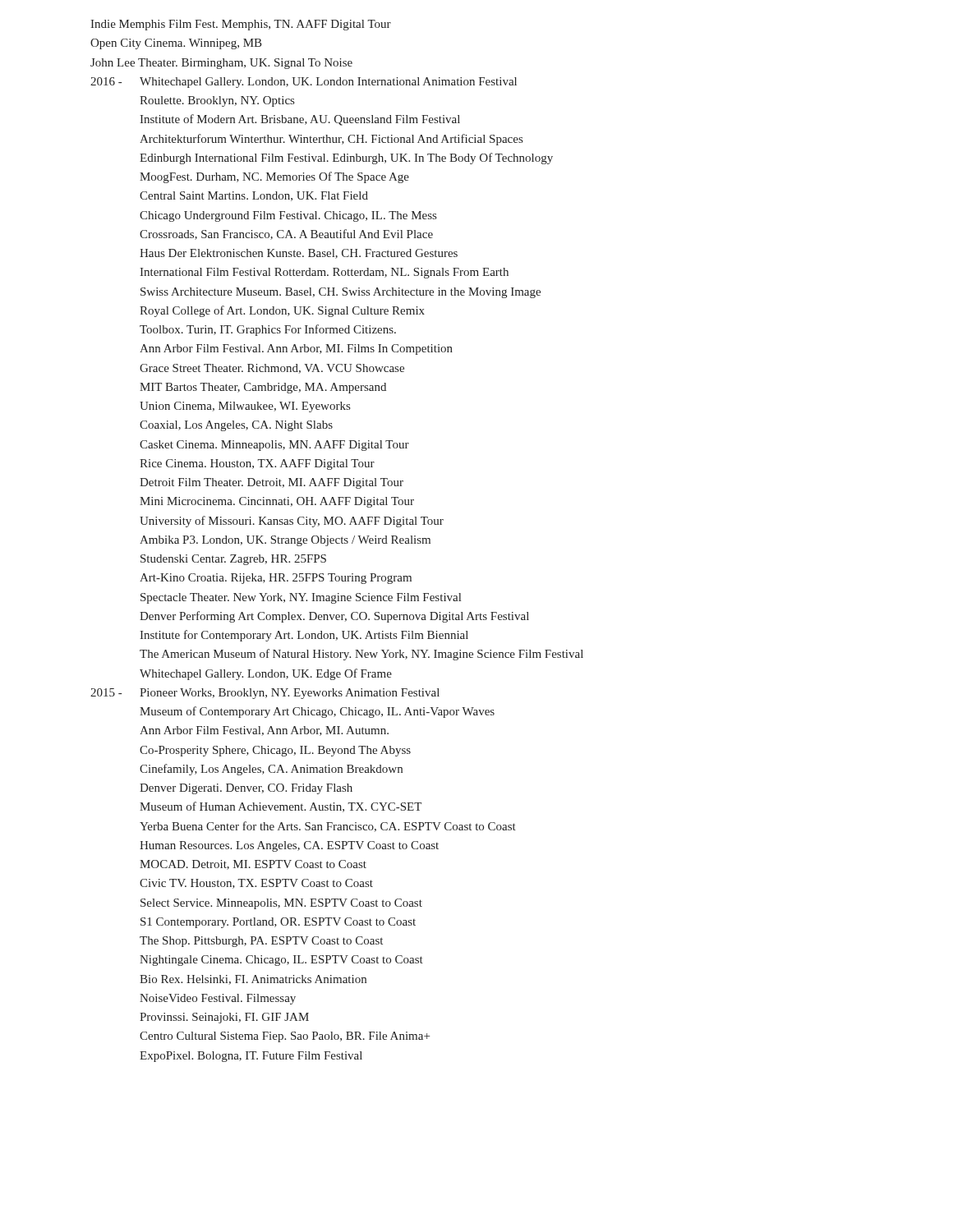Select the block starting "Centro Cultural Sistema Fiep."
The width and height of the screenshot is (953, 1232).
pyautogui.click(x=285, y=1037)
